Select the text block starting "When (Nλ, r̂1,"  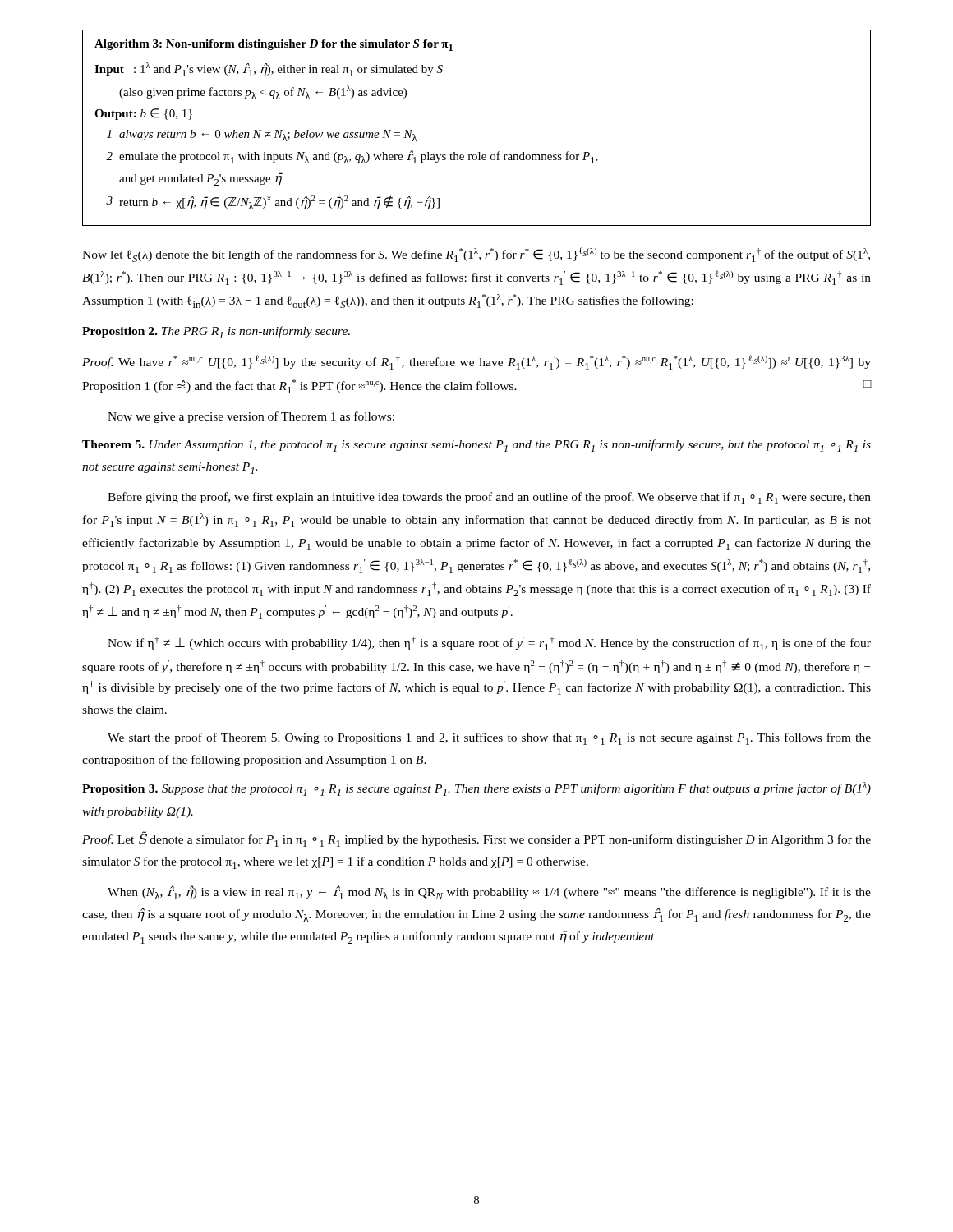pos(476,915)
